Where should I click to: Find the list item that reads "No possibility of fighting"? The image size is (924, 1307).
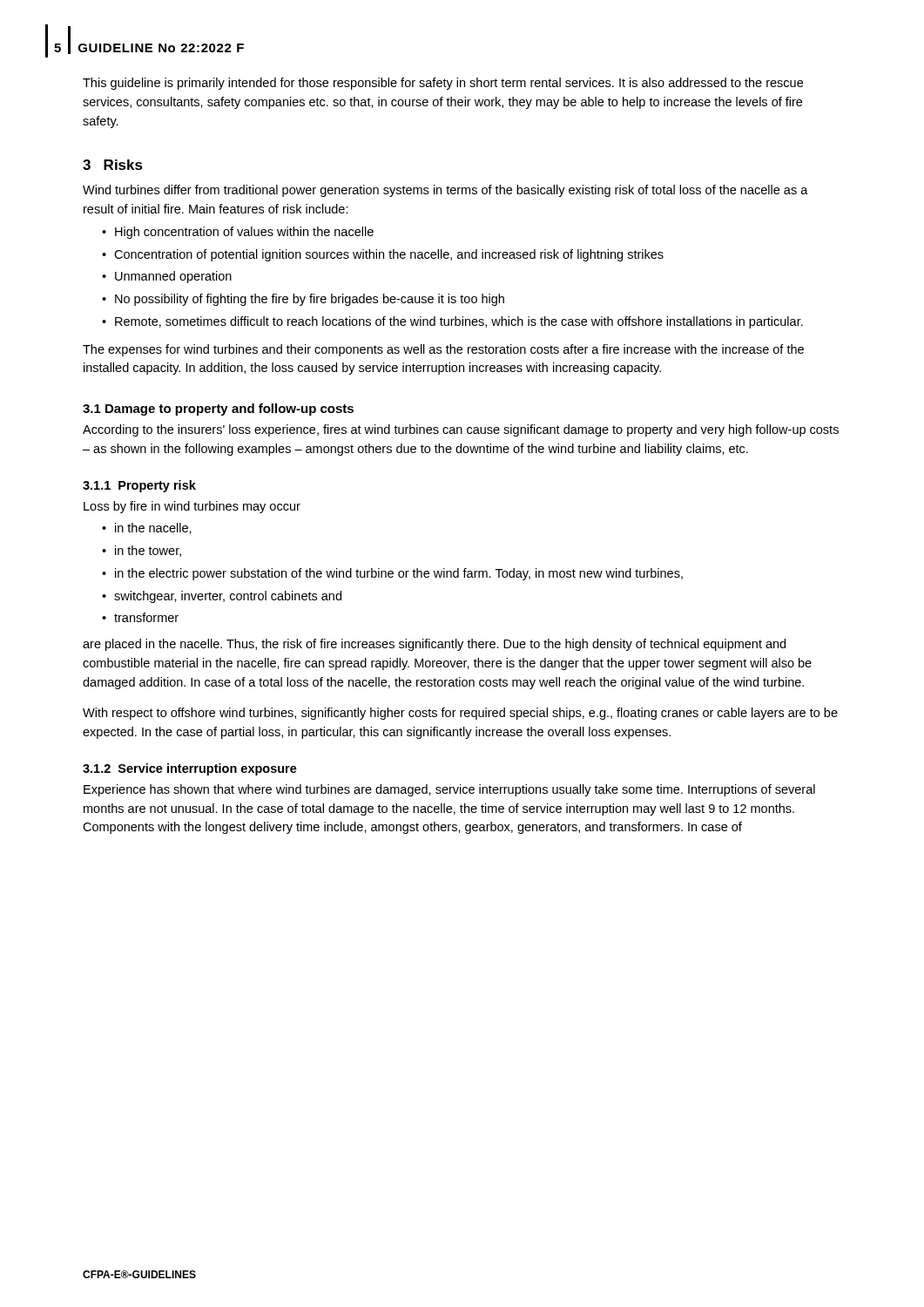pyautogui.click(x=310, y=299)
